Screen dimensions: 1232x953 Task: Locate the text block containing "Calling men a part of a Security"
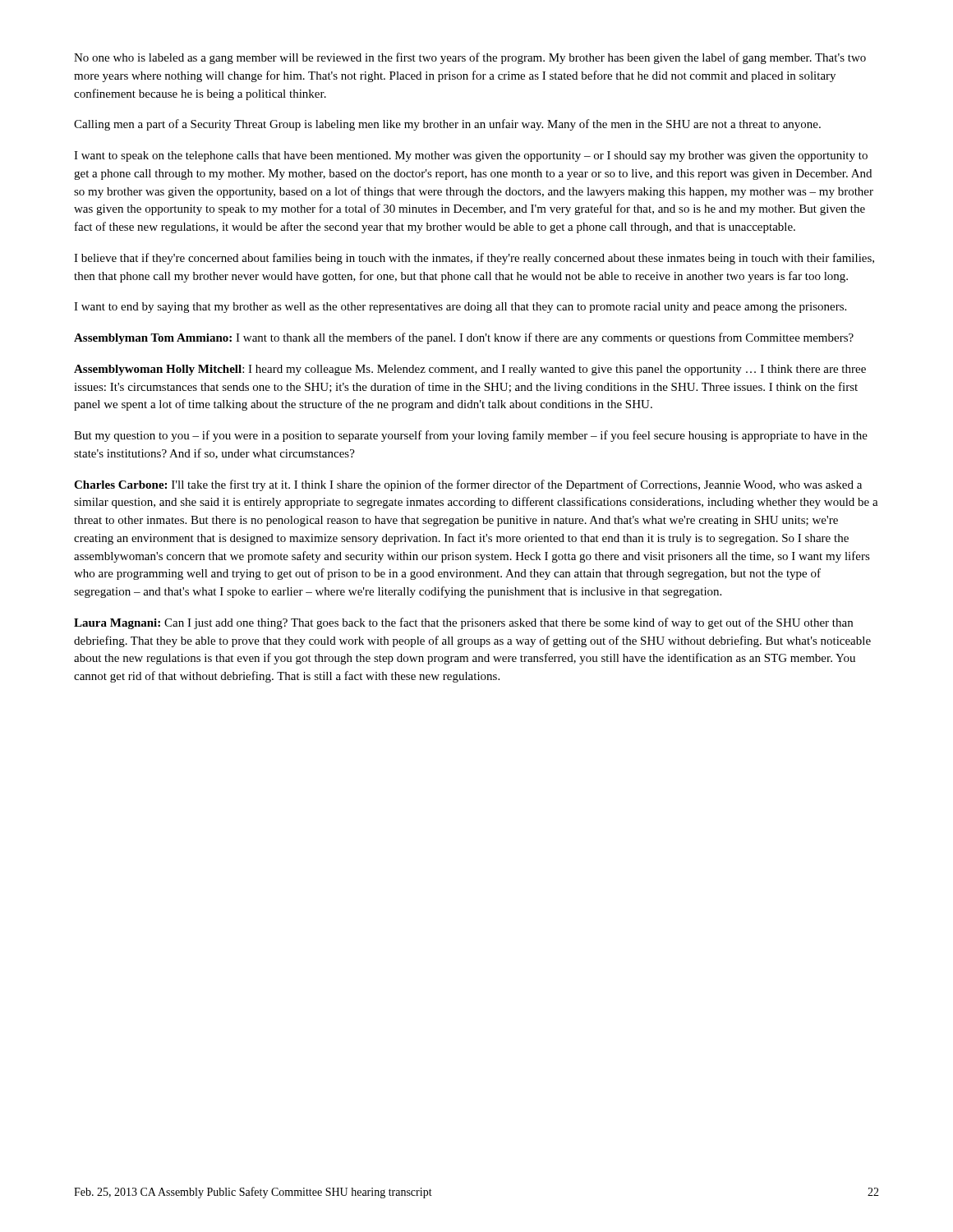coord(448,124)
